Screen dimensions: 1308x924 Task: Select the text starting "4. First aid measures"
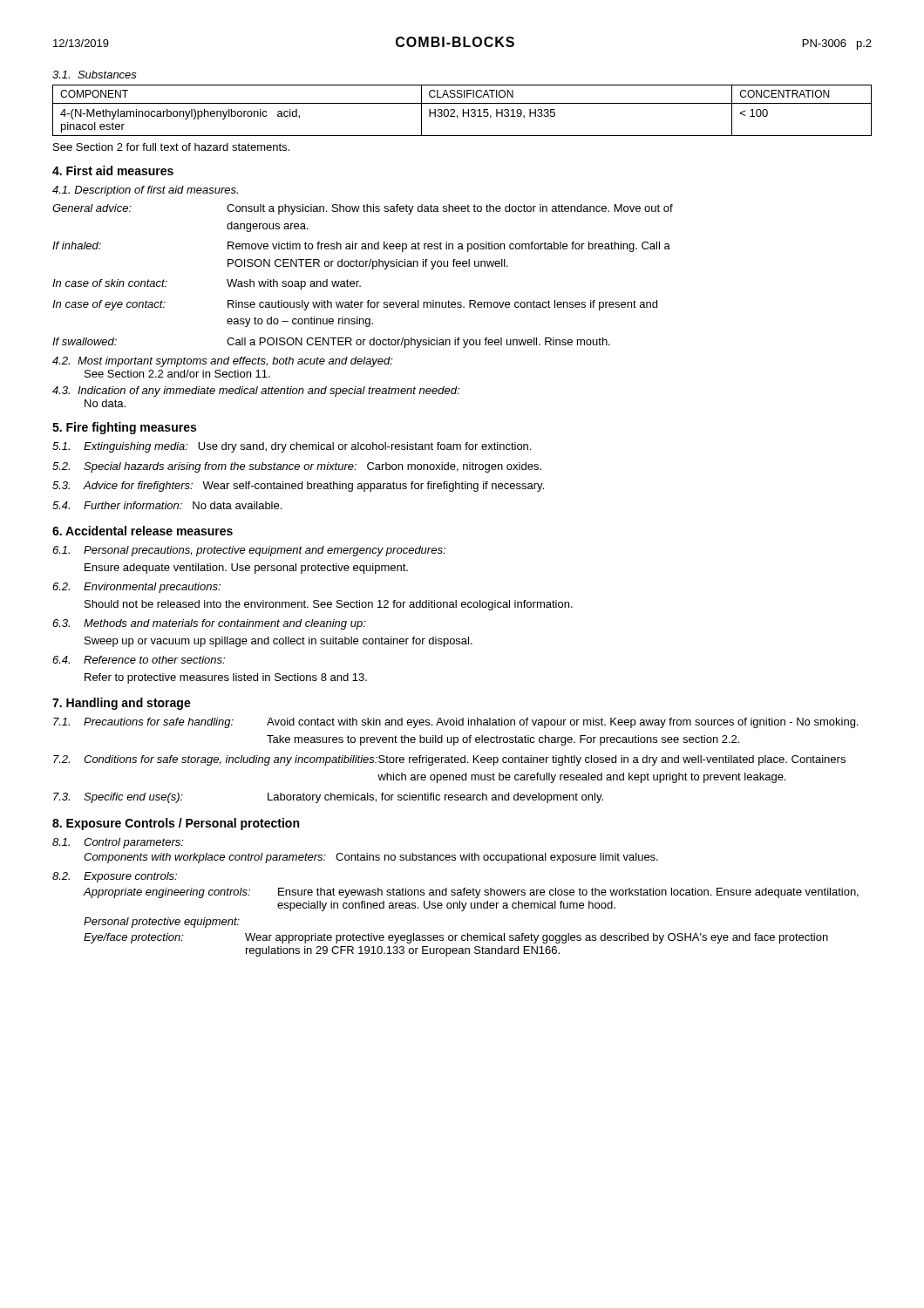113,171
